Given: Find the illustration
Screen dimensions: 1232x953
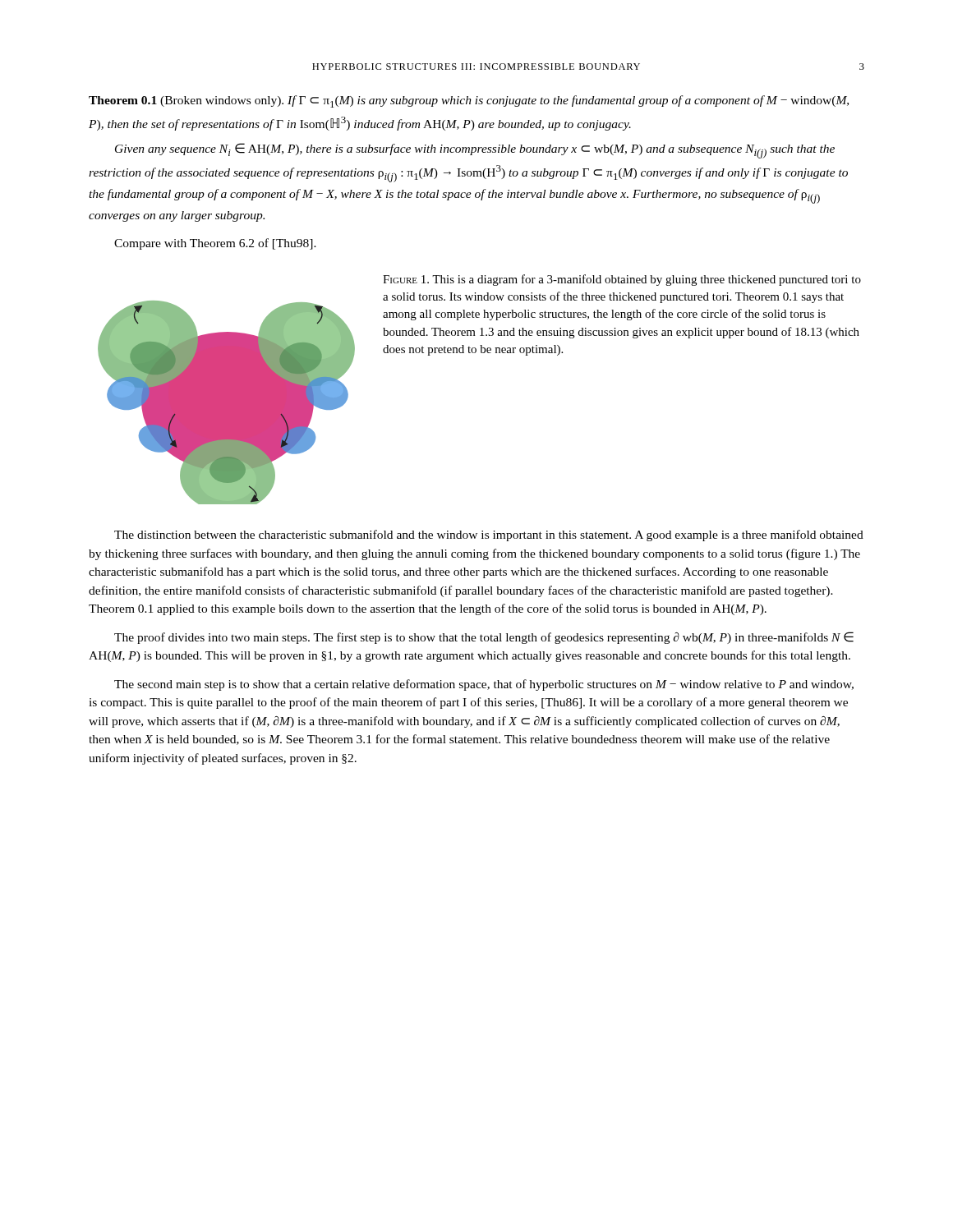Looking at the screenshot, I should 228,388.
